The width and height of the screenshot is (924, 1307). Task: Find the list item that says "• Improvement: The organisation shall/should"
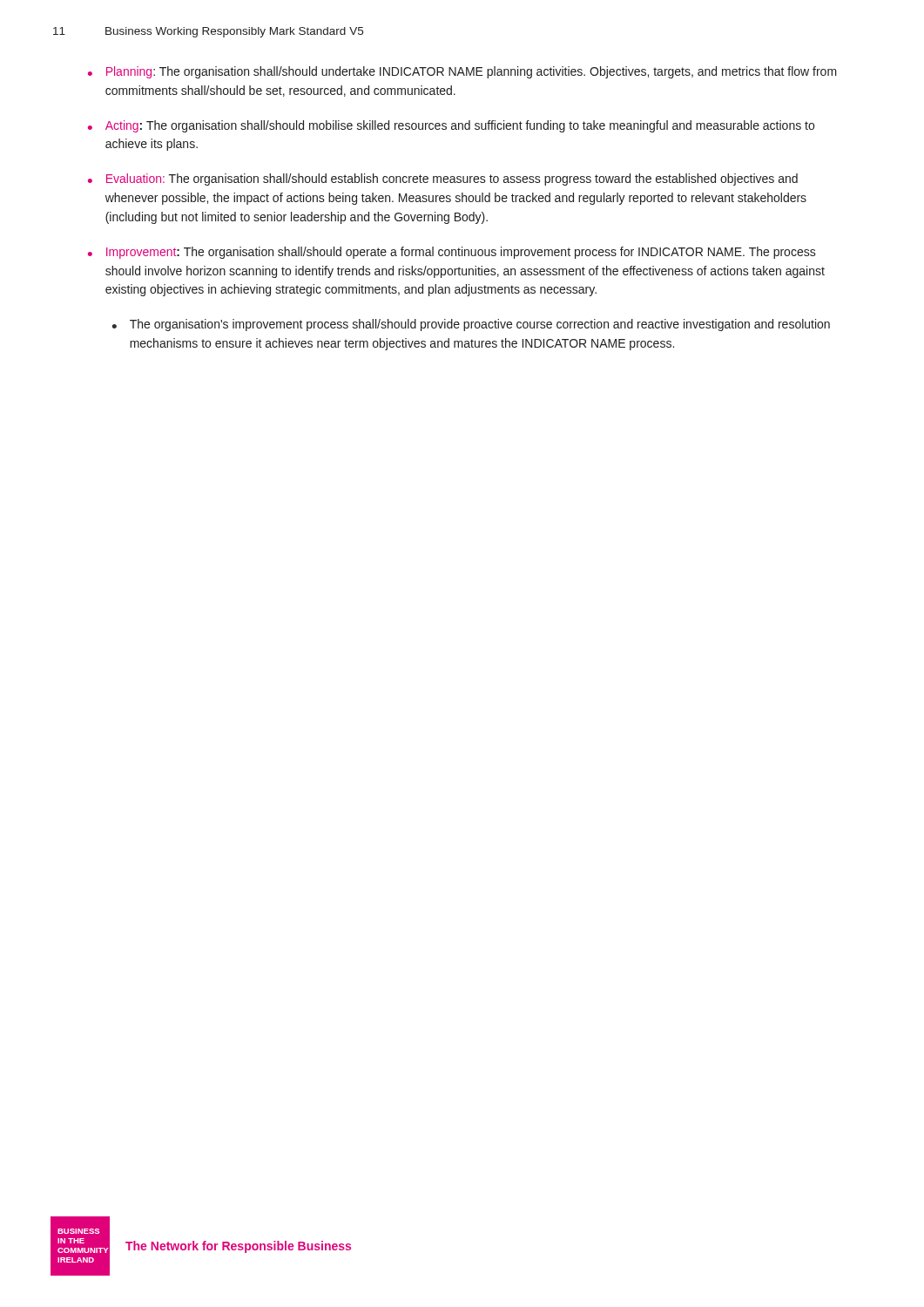click(x=471, y=271)
